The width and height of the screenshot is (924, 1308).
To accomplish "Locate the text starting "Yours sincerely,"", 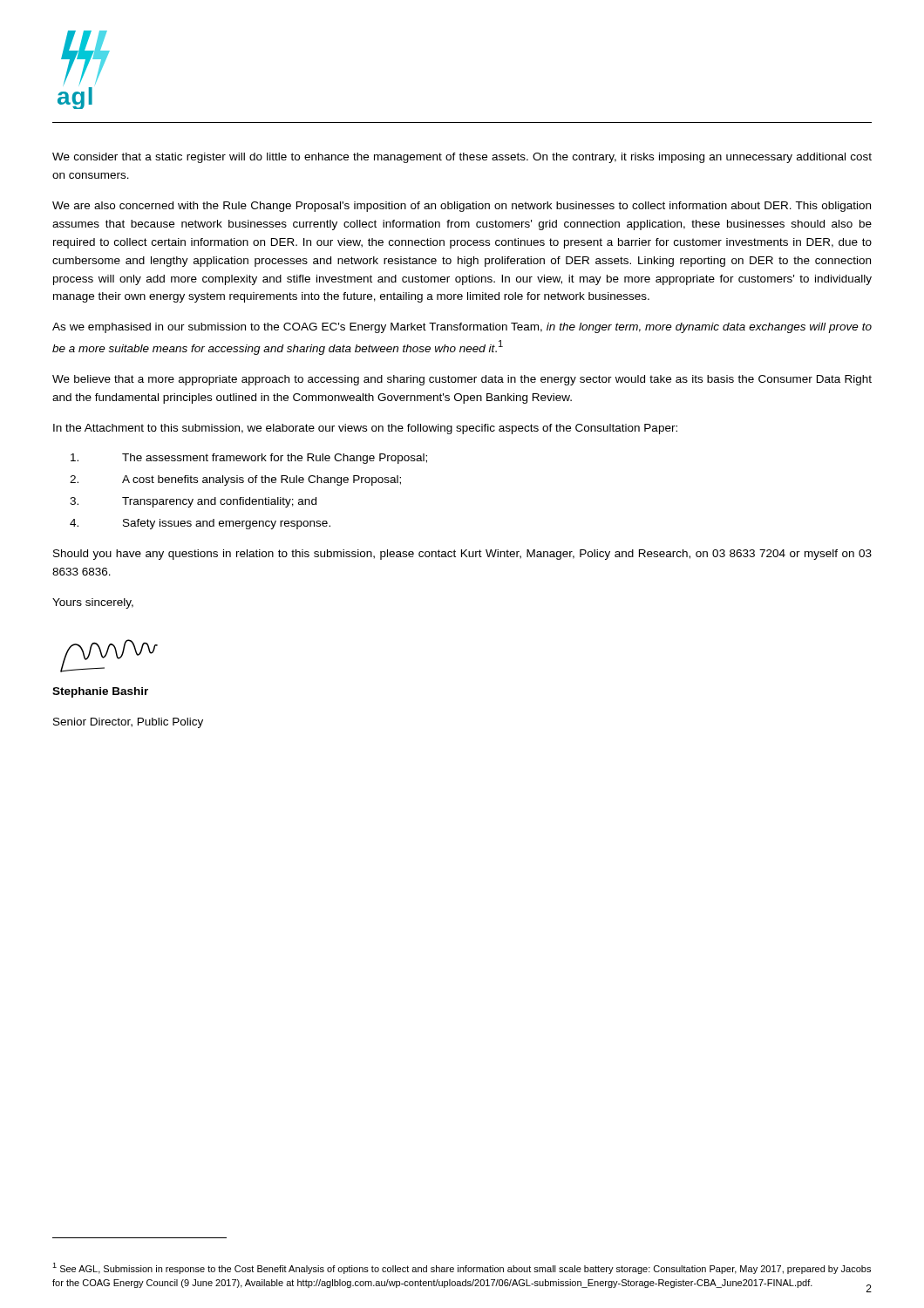I will 93,603.
